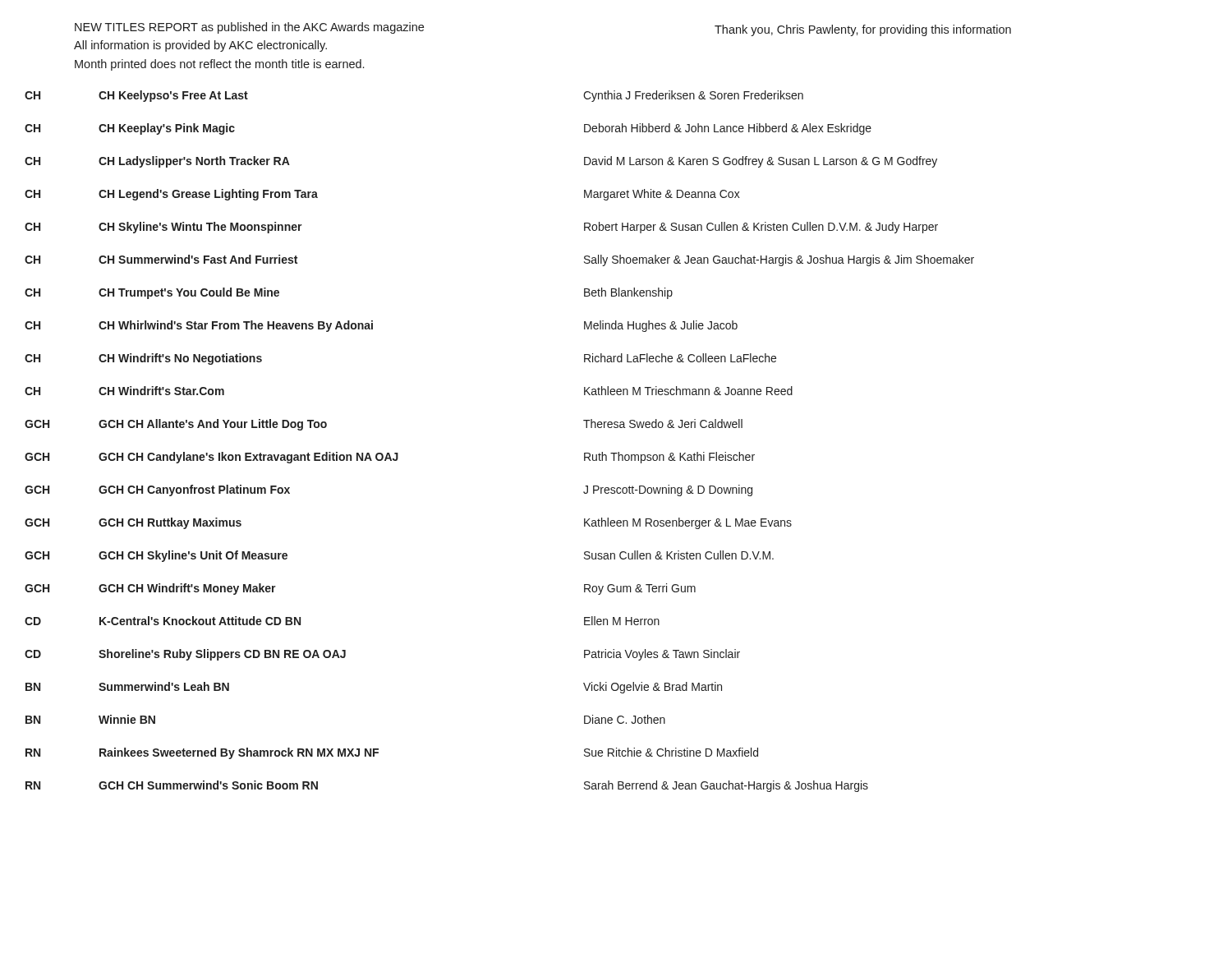The height and width of the screenshot is (953, 1232).
Task: Locate the list item with the text "CH CH Keeplay's Pink Magic"
Action: 616,128
